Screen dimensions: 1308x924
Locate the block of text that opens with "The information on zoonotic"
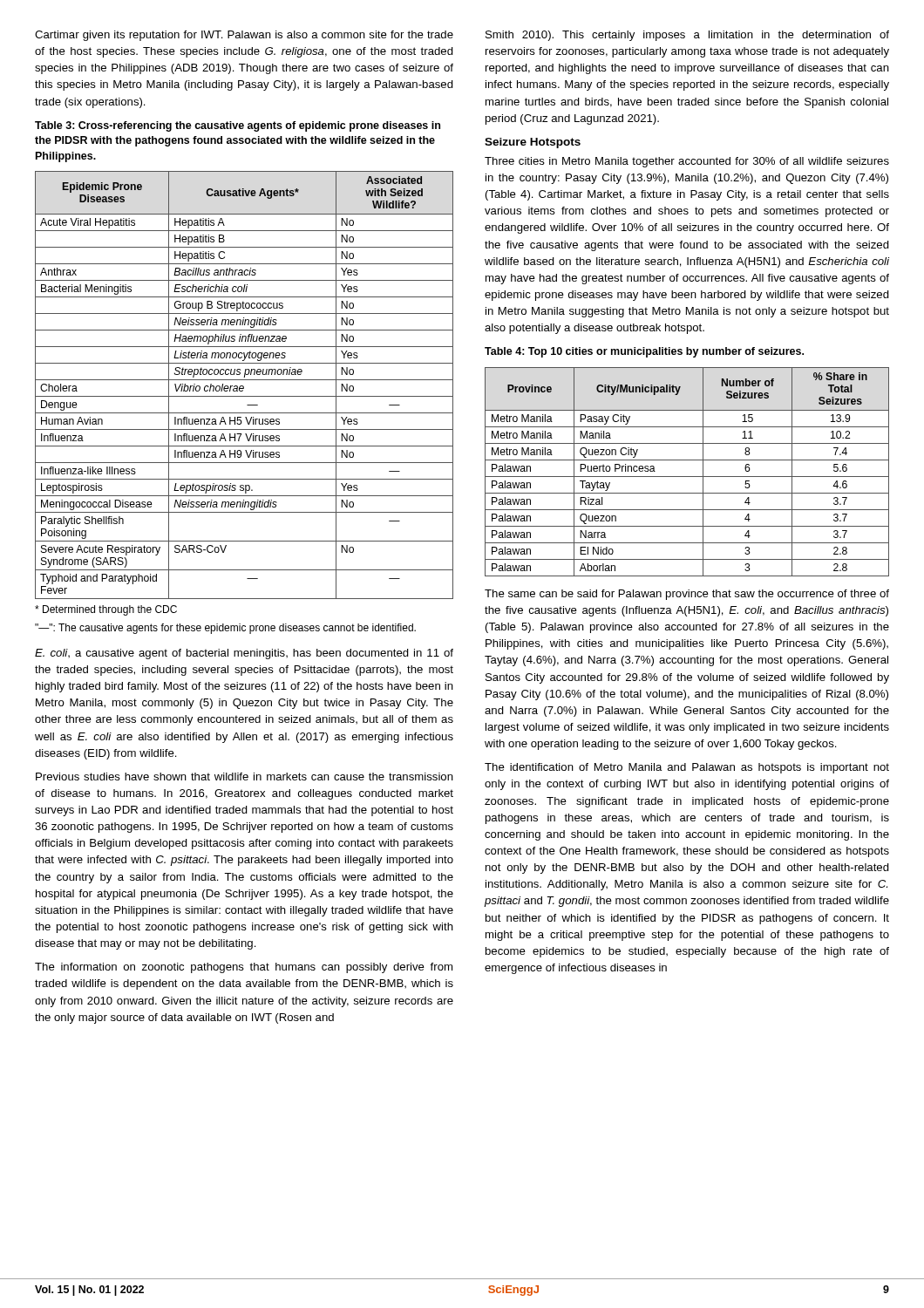(244, 992)
